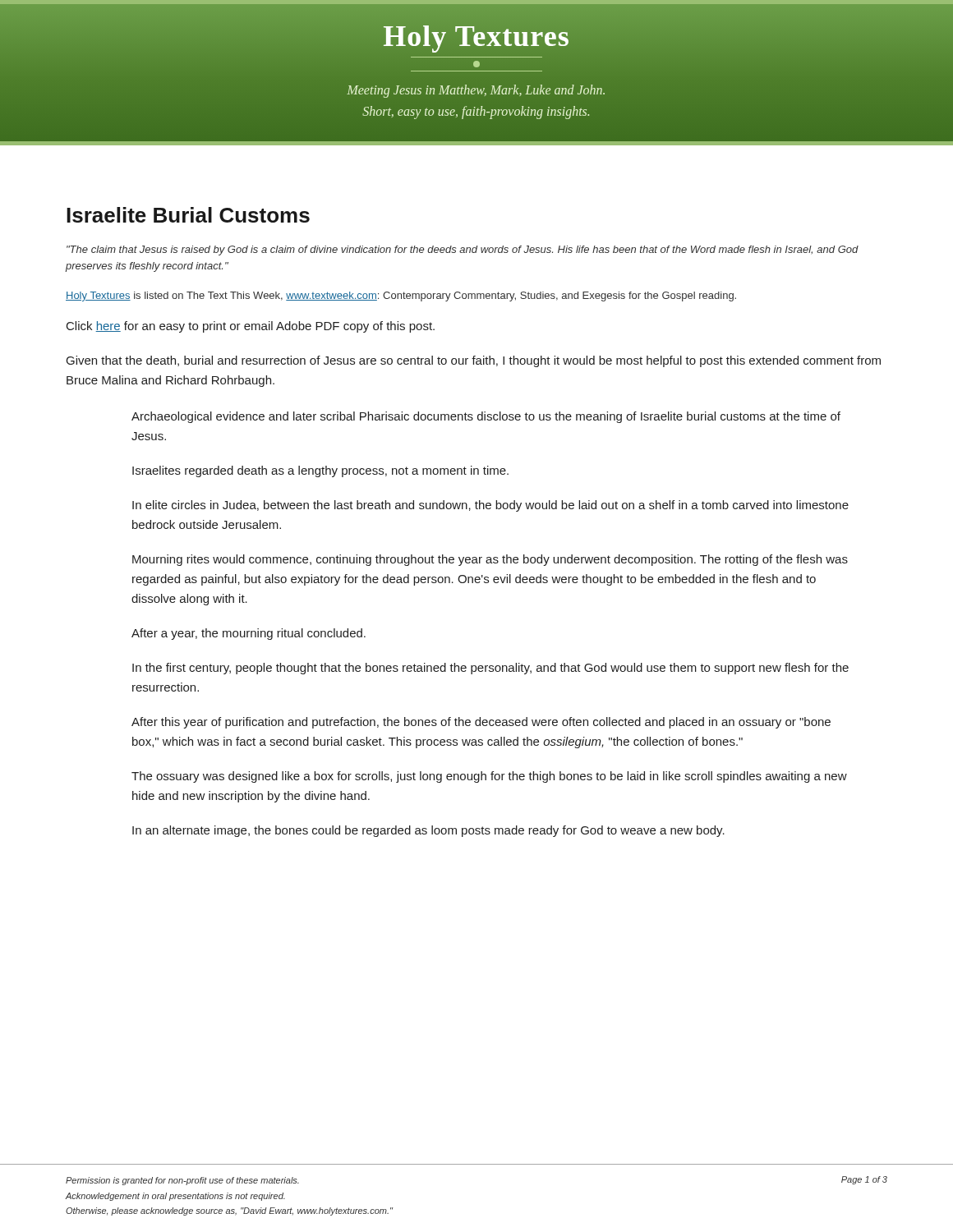Locate the title that reads "Israelite Burial Customs"
The height and width of the screenshot is (1232, 953).
click(188, 215)
